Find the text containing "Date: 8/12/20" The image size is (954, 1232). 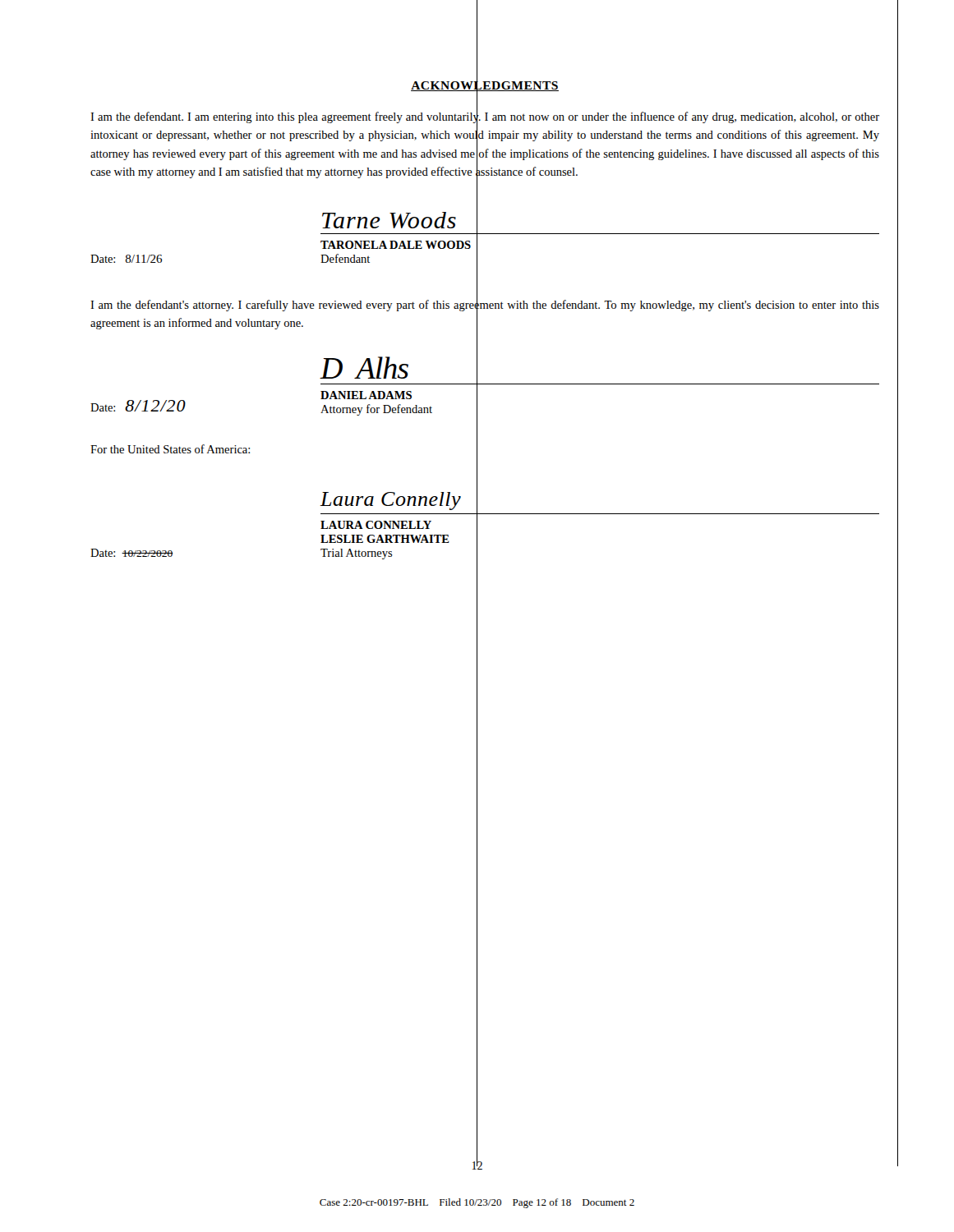138,405
